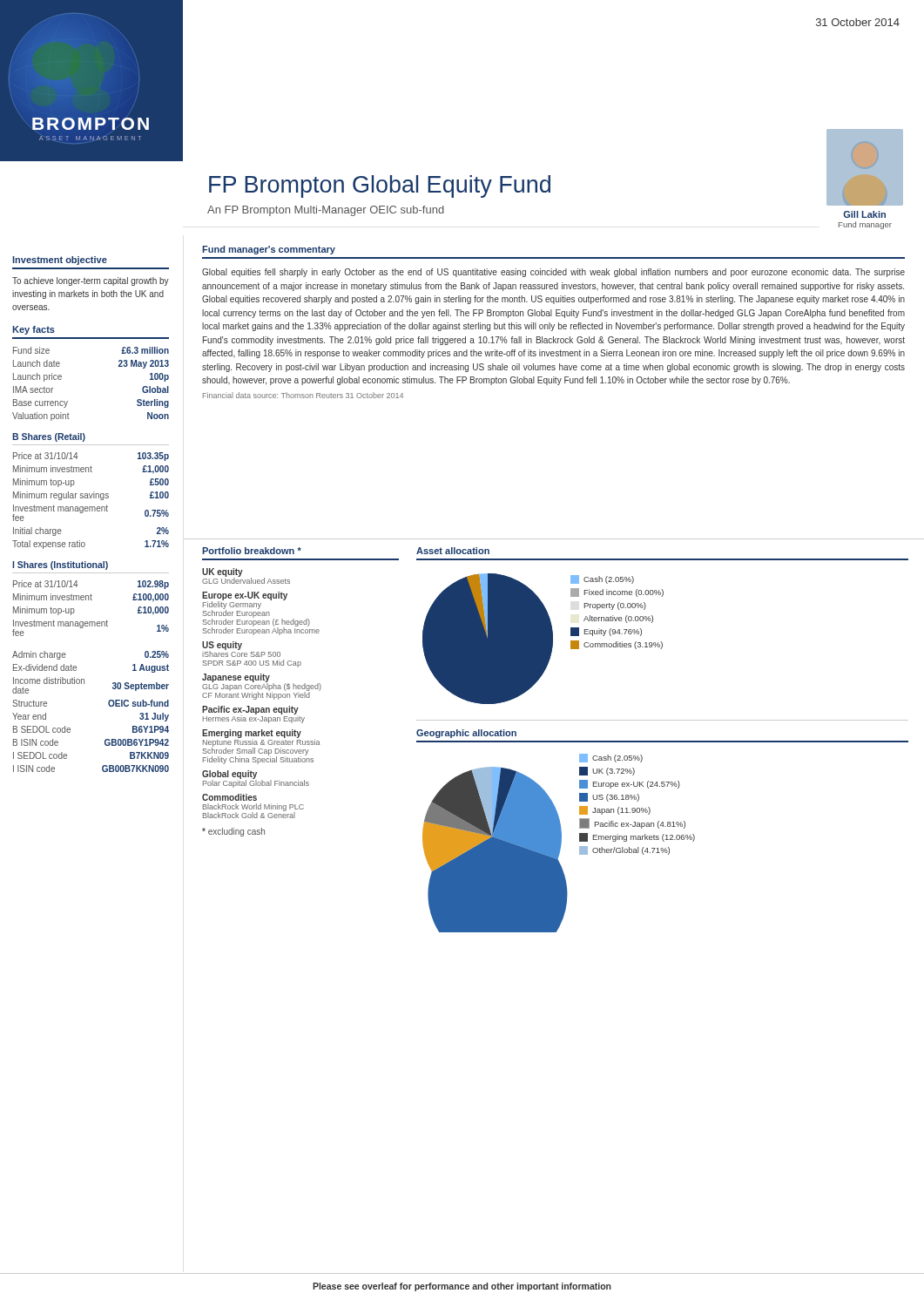Locate the text block starting "Emerging market equity Neptune Russia & Greater RussiaSchroder"
924x1307 pixels.
(300, 746)
